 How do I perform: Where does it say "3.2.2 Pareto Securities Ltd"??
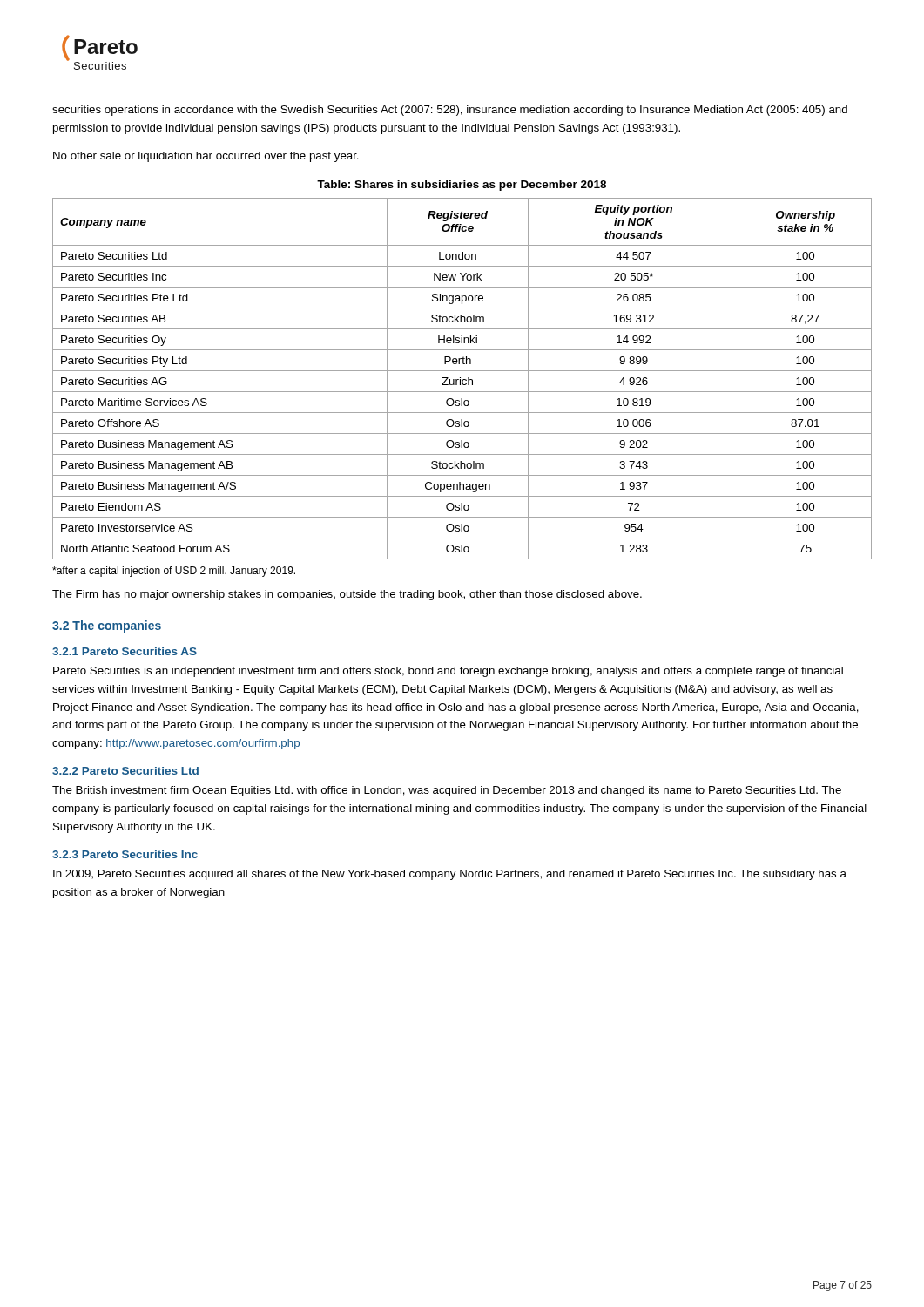(x=126, y=771)
